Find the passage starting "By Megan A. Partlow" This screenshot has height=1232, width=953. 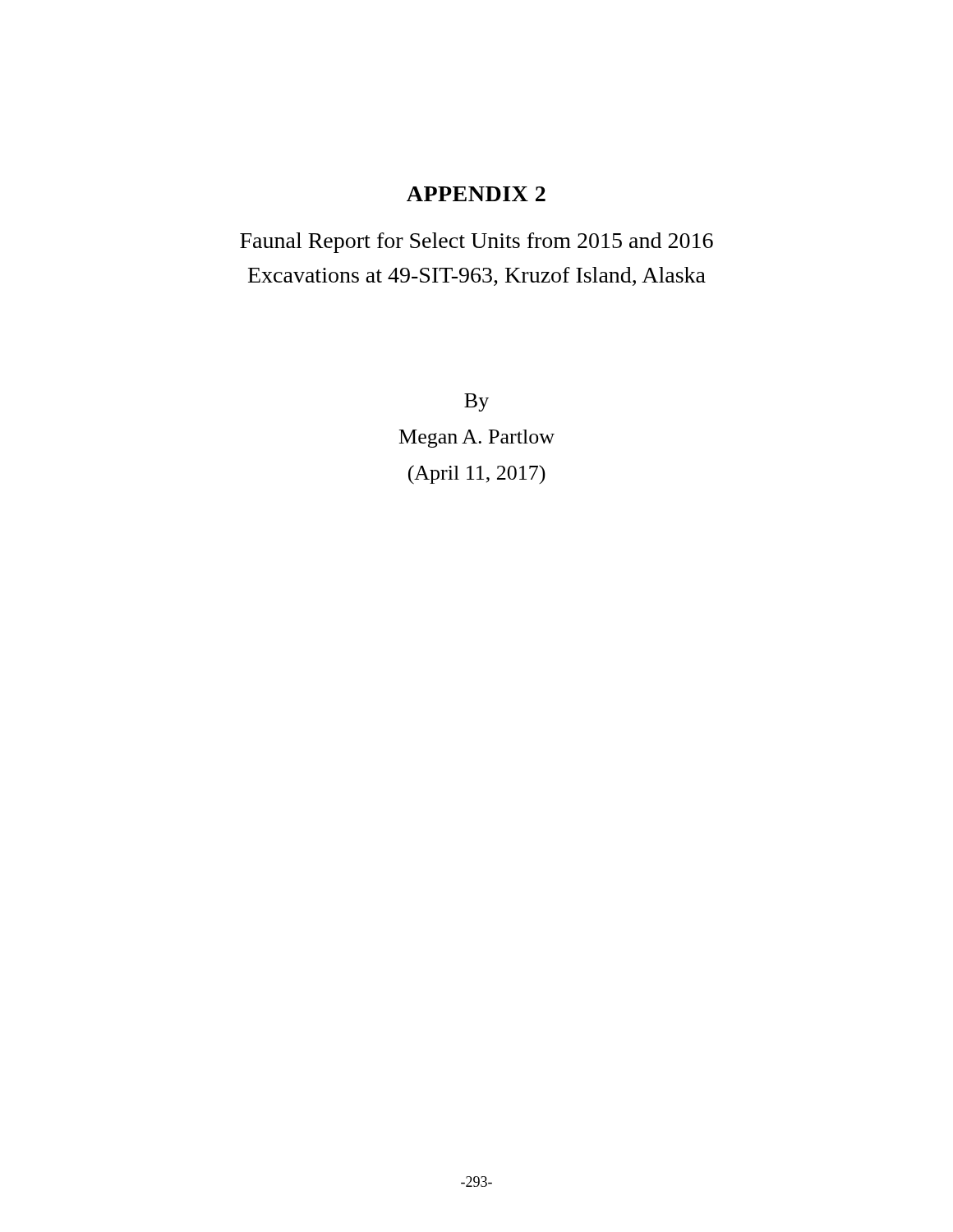tap(476, 437)
